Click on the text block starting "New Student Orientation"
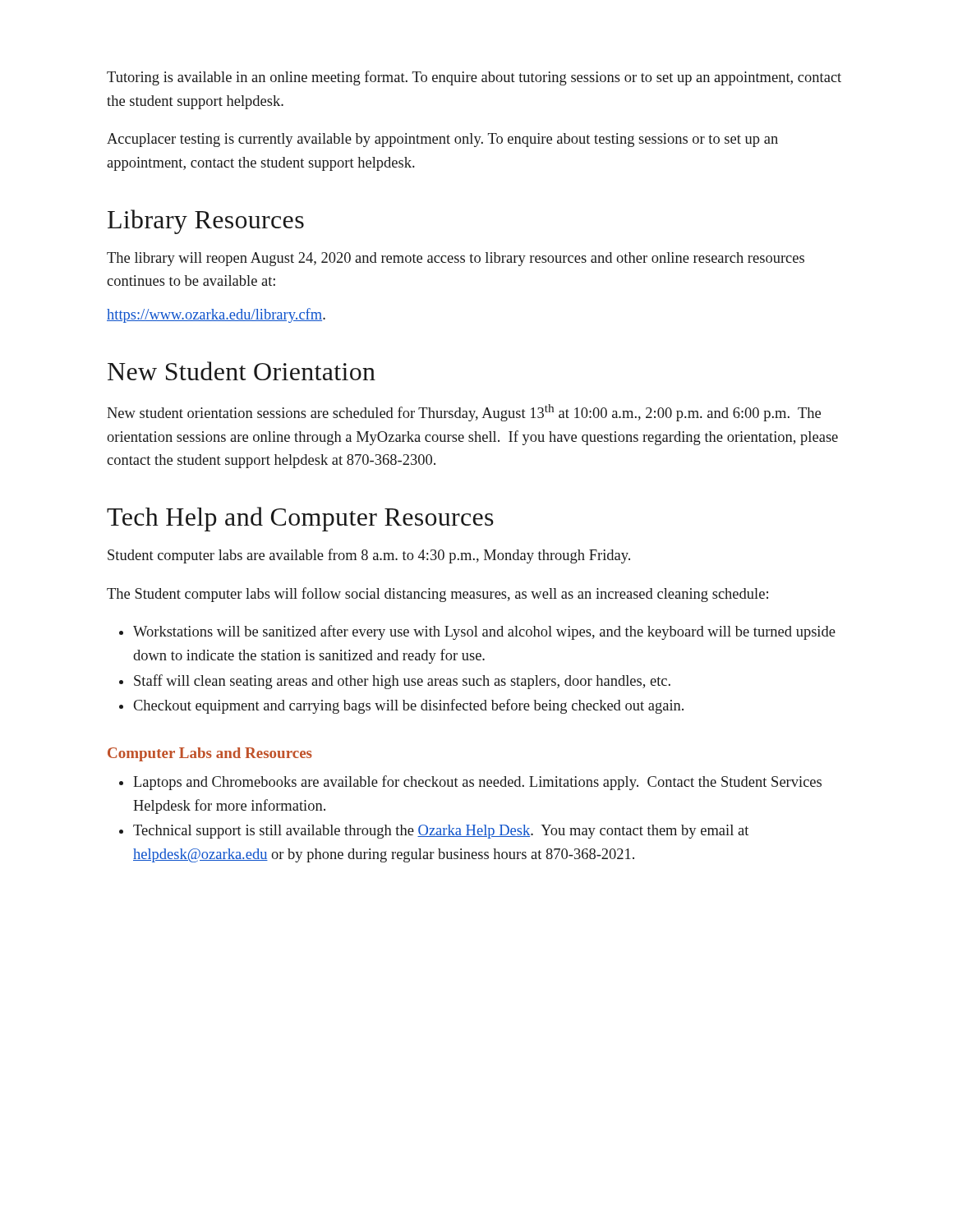 (241, 371)
